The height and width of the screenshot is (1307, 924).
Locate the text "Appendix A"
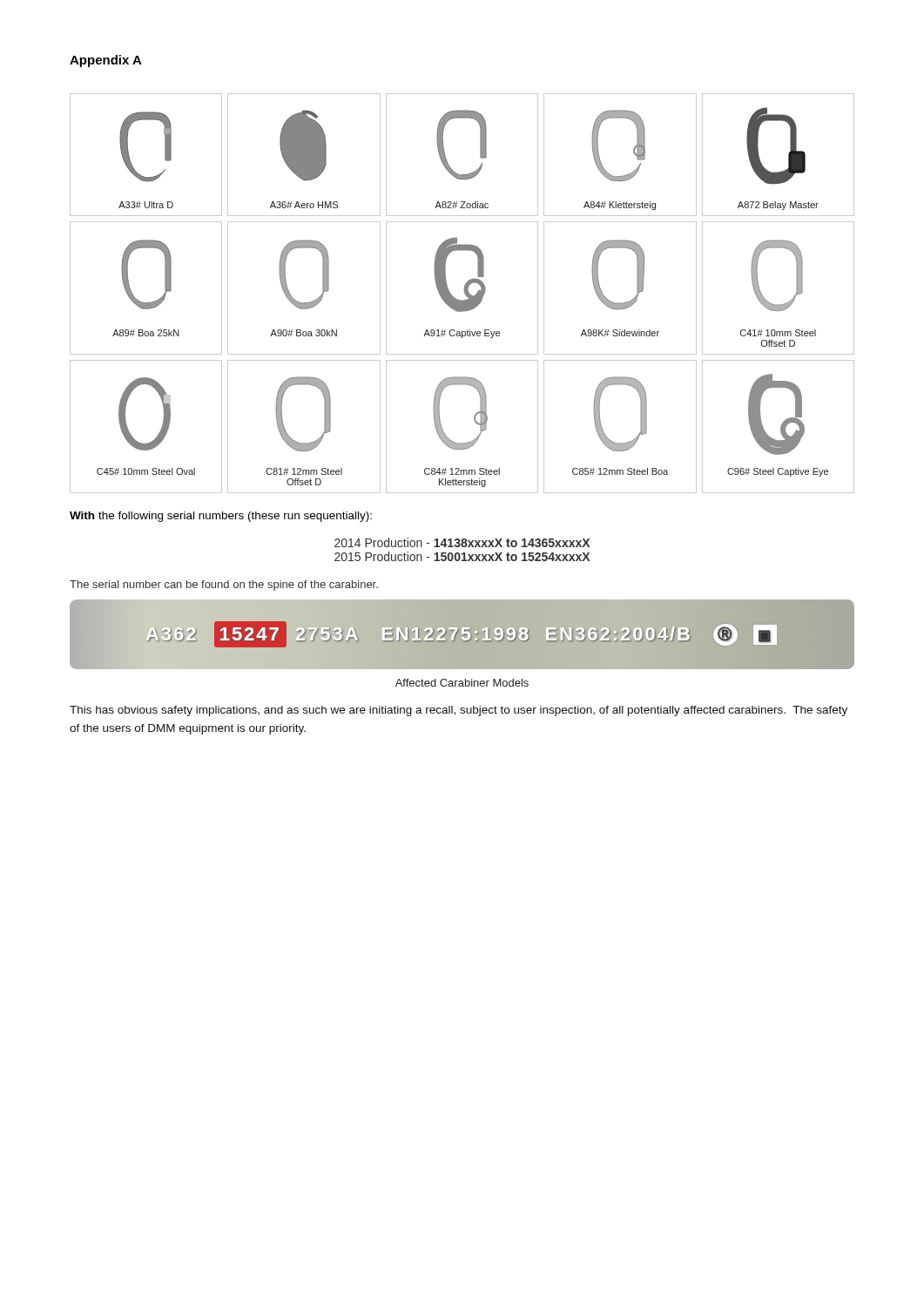click(x=106, y=60)
